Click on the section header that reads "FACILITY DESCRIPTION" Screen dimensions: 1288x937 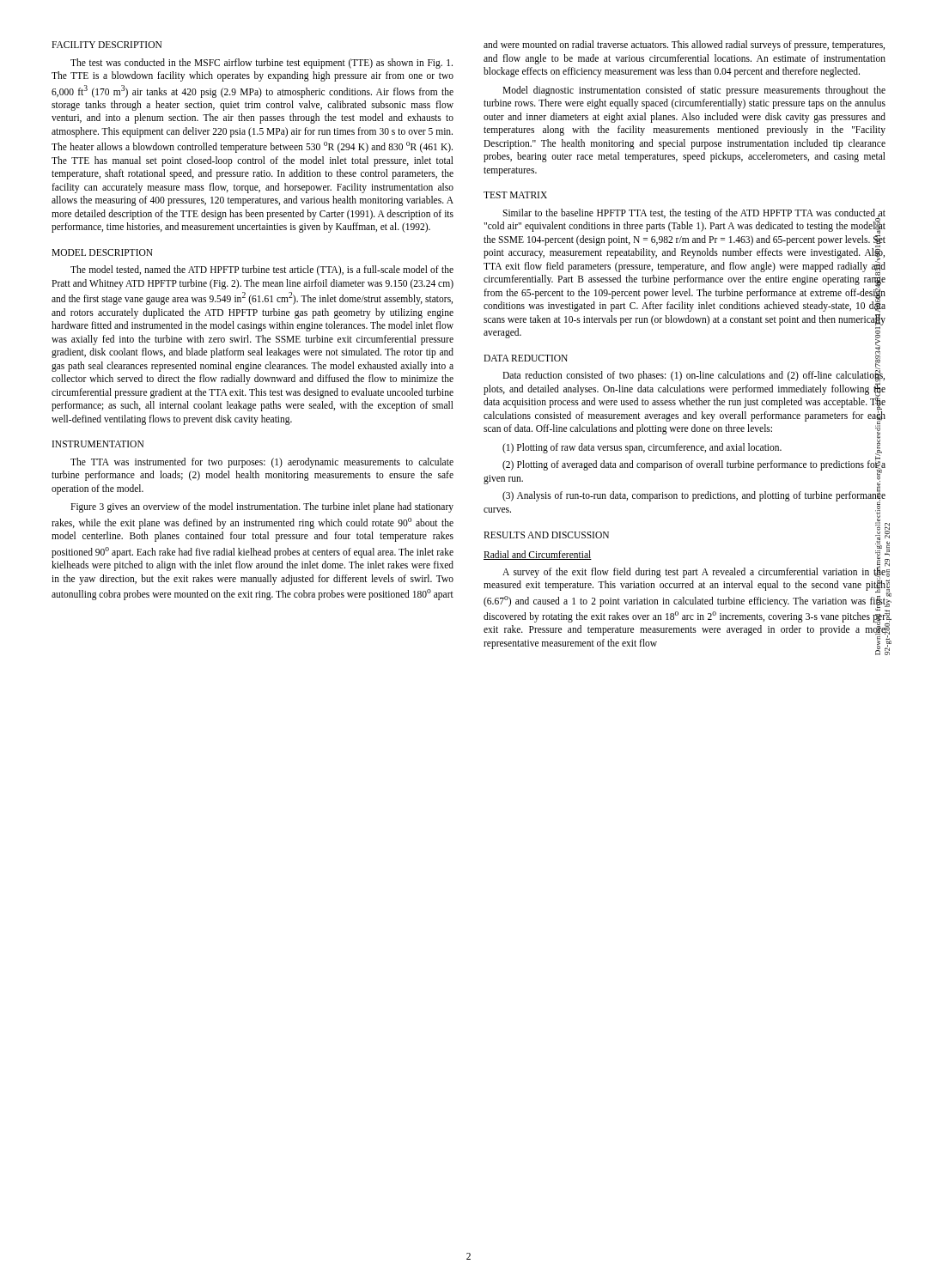pos(107,45)
